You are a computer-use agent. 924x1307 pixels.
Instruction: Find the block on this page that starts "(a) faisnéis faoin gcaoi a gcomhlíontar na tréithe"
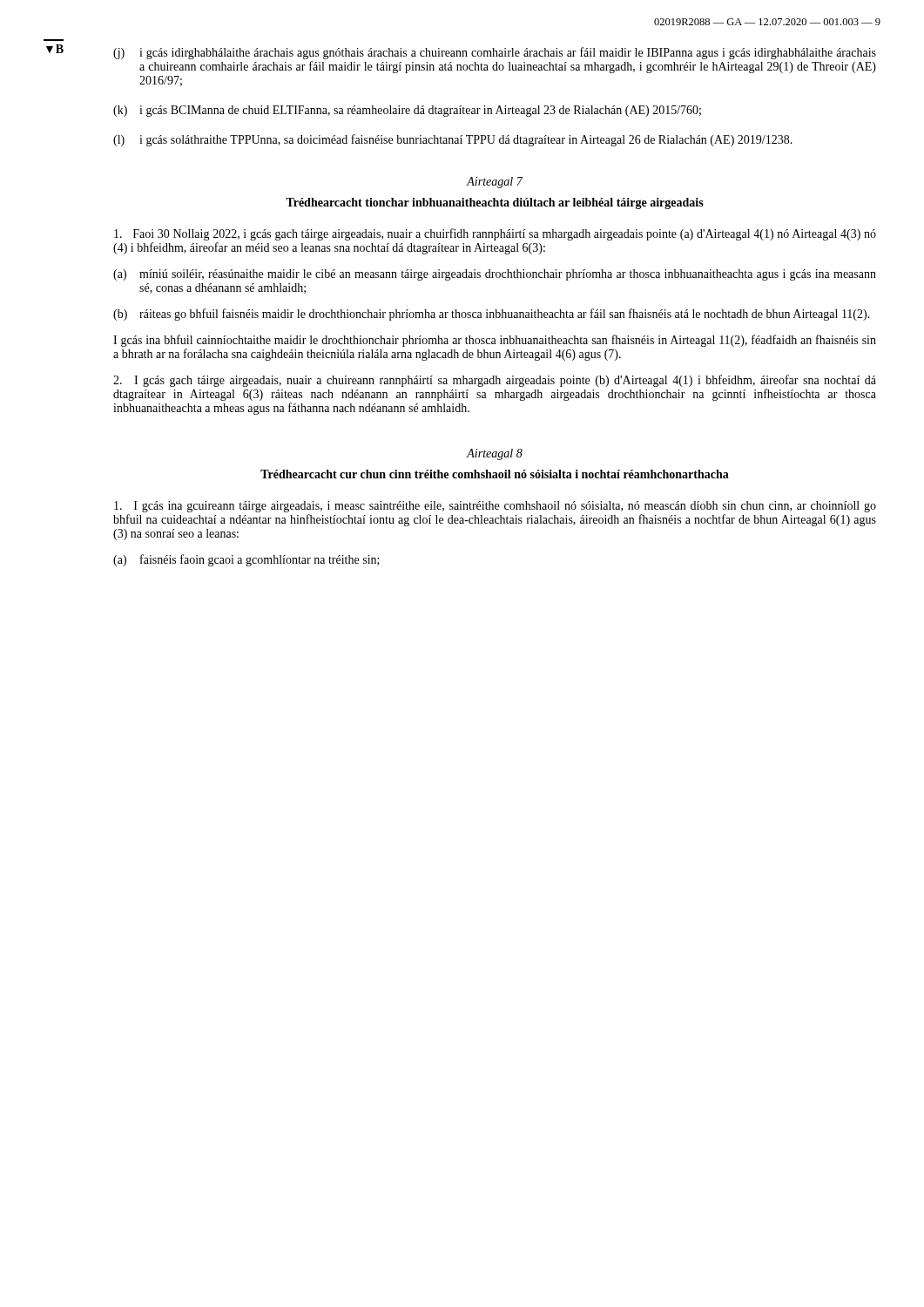point(246,560)
